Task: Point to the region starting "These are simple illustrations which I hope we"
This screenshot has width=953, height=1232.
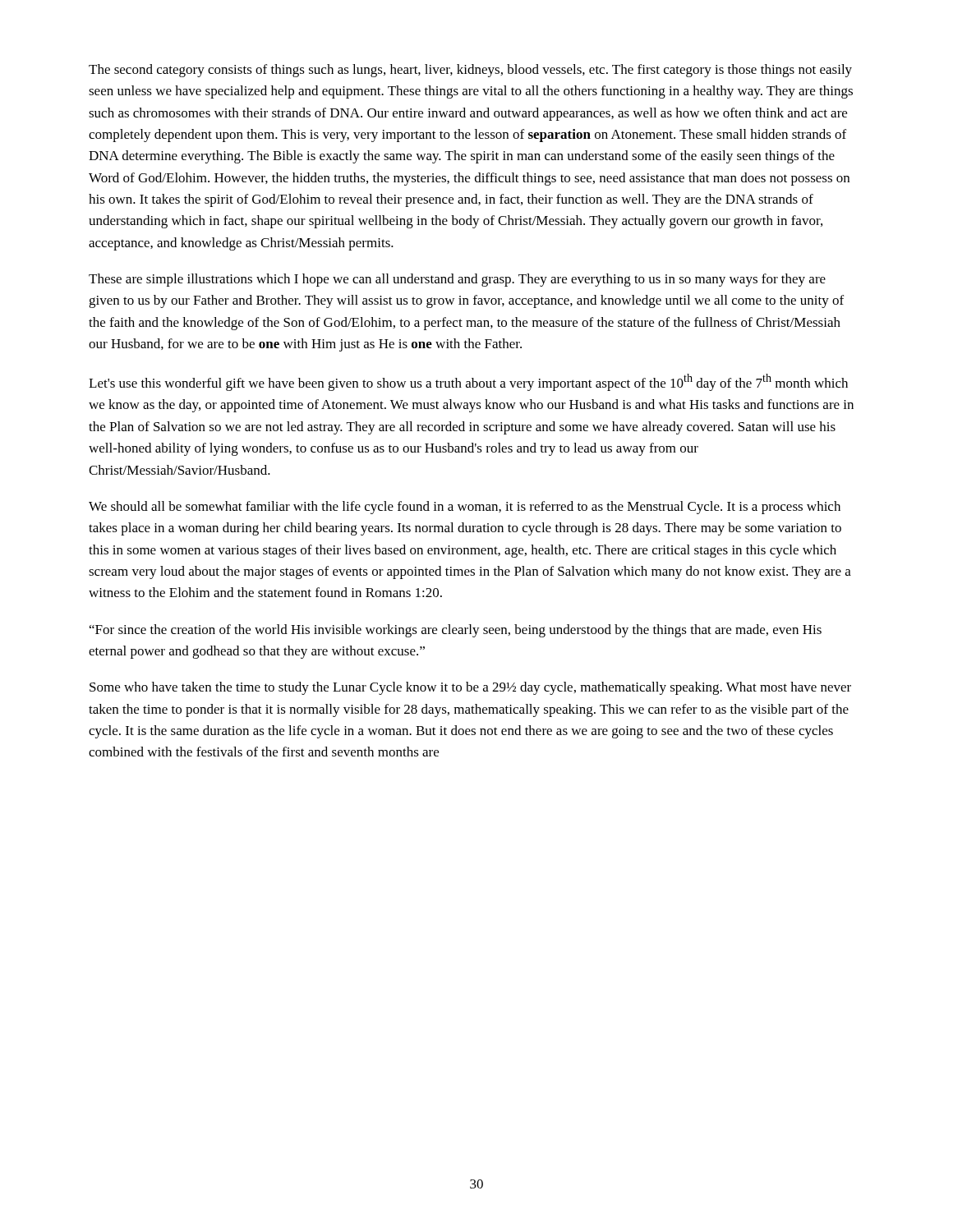Action: (466, 311)
